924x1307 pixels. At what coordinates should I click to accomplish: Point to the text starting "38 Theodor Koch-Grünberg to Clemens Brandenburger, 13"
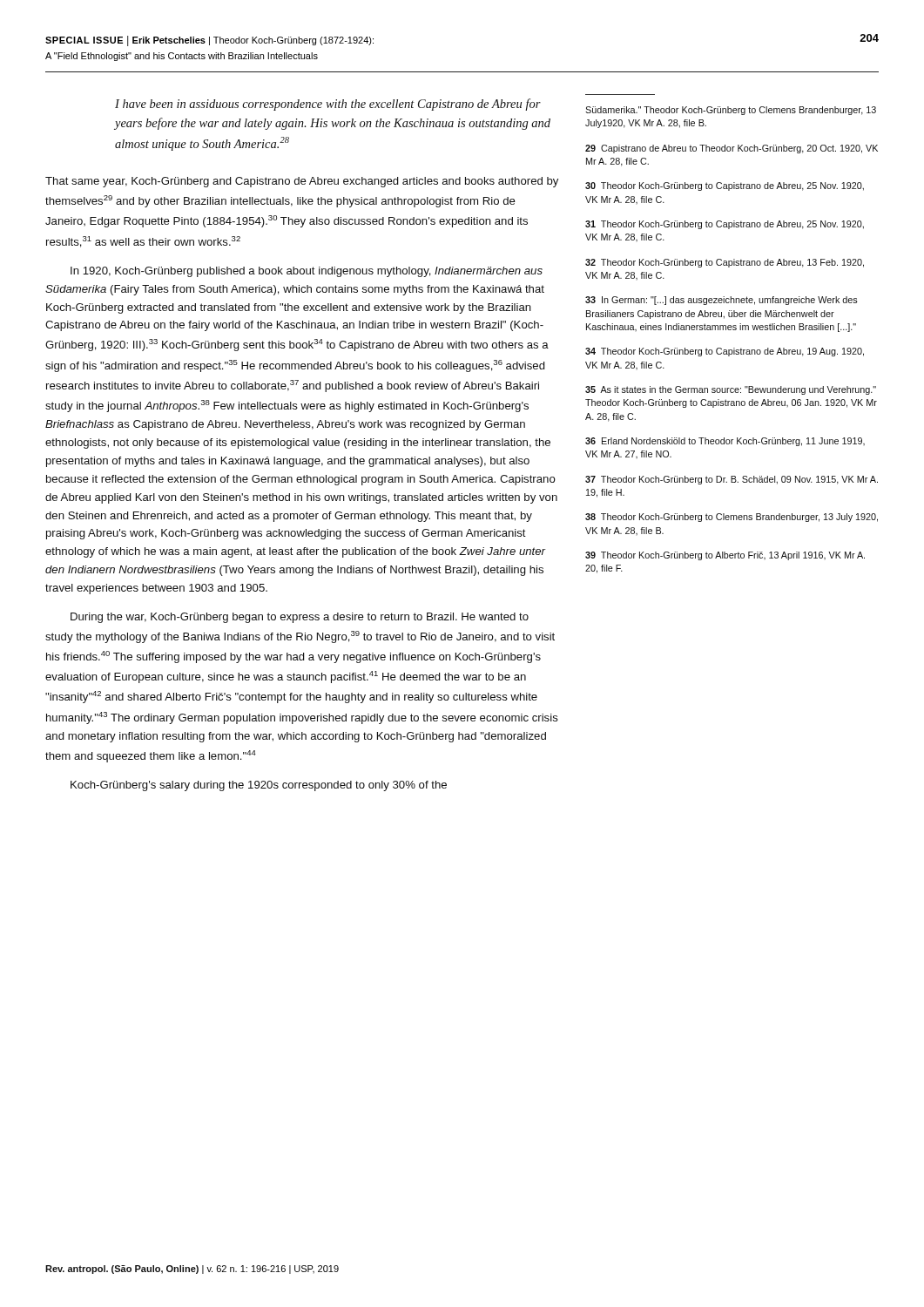pos(732,524)
